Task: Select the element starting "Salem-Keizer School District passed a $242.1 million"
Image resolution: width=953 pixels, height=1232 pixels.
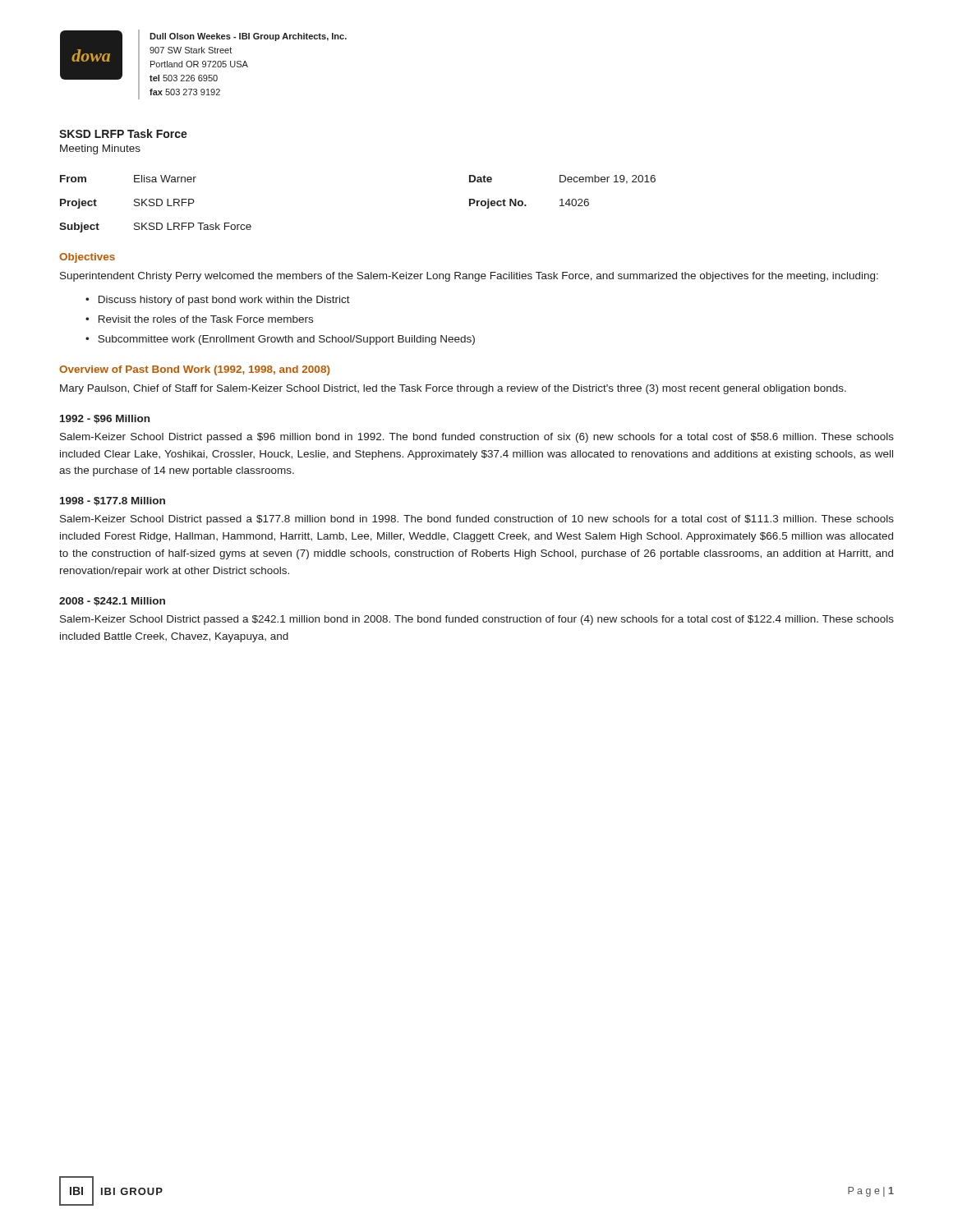Action: point(476,628)
